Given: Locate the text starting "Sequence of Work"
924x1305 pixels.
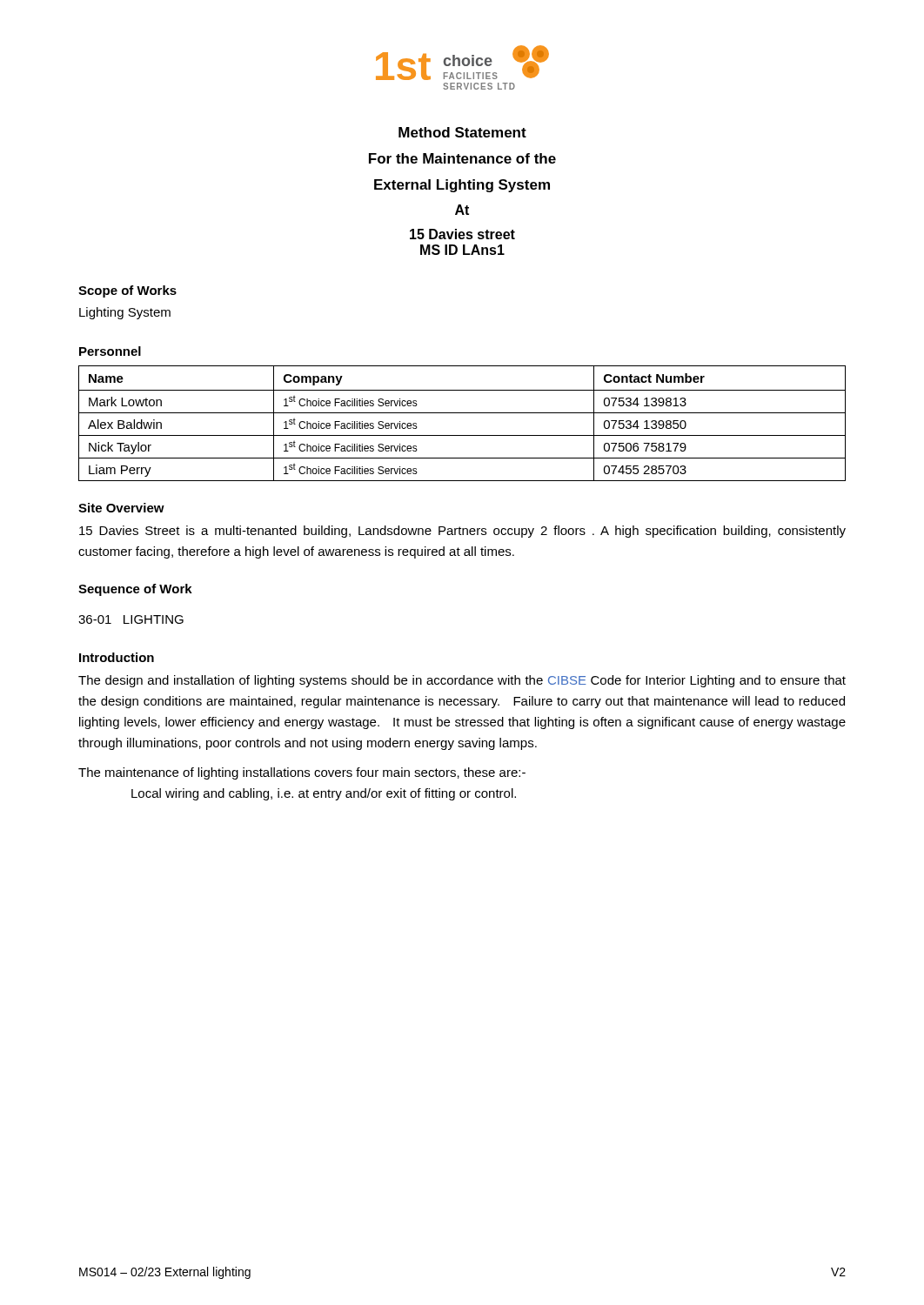Looking at the screenshot, I should coord(135,588).
